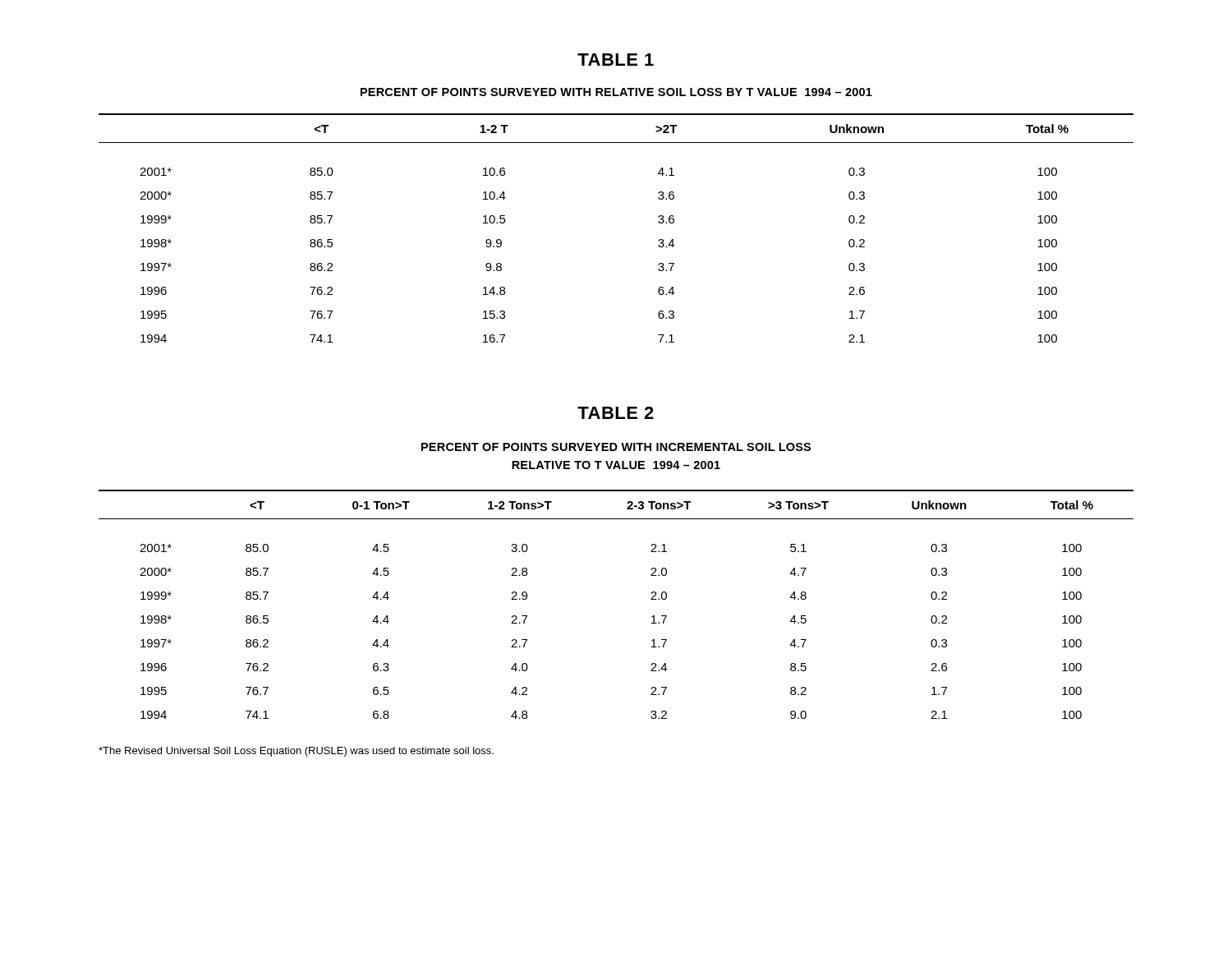Find the title that says "TABLE 2"
This screenshot has height=953, width=1232.
pyautogui.click(x=616, y=413)
